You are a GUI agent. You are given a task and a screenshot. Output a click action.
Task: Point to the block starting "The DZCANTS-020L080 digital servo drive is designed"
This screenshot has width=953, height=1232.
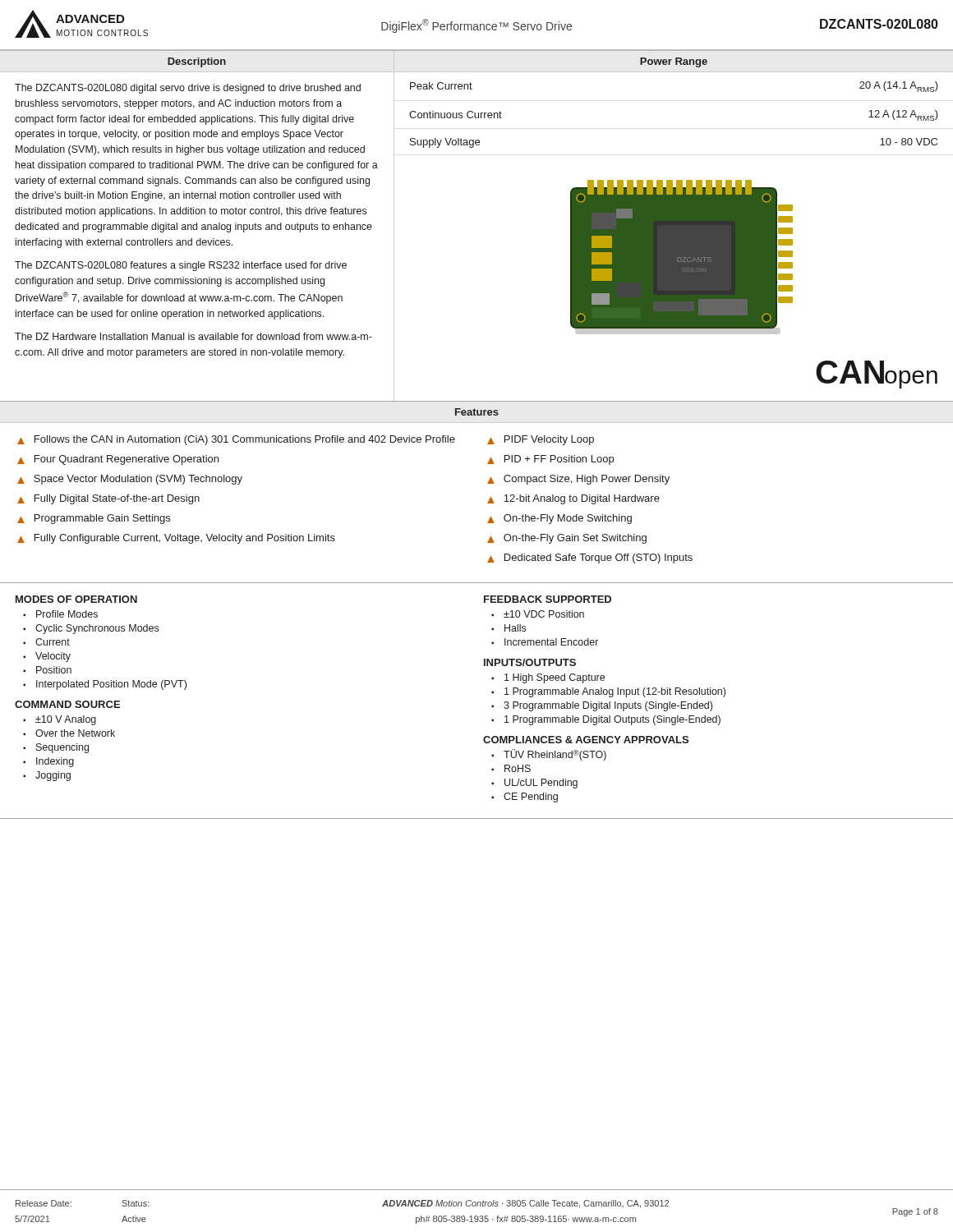[196, 165]
